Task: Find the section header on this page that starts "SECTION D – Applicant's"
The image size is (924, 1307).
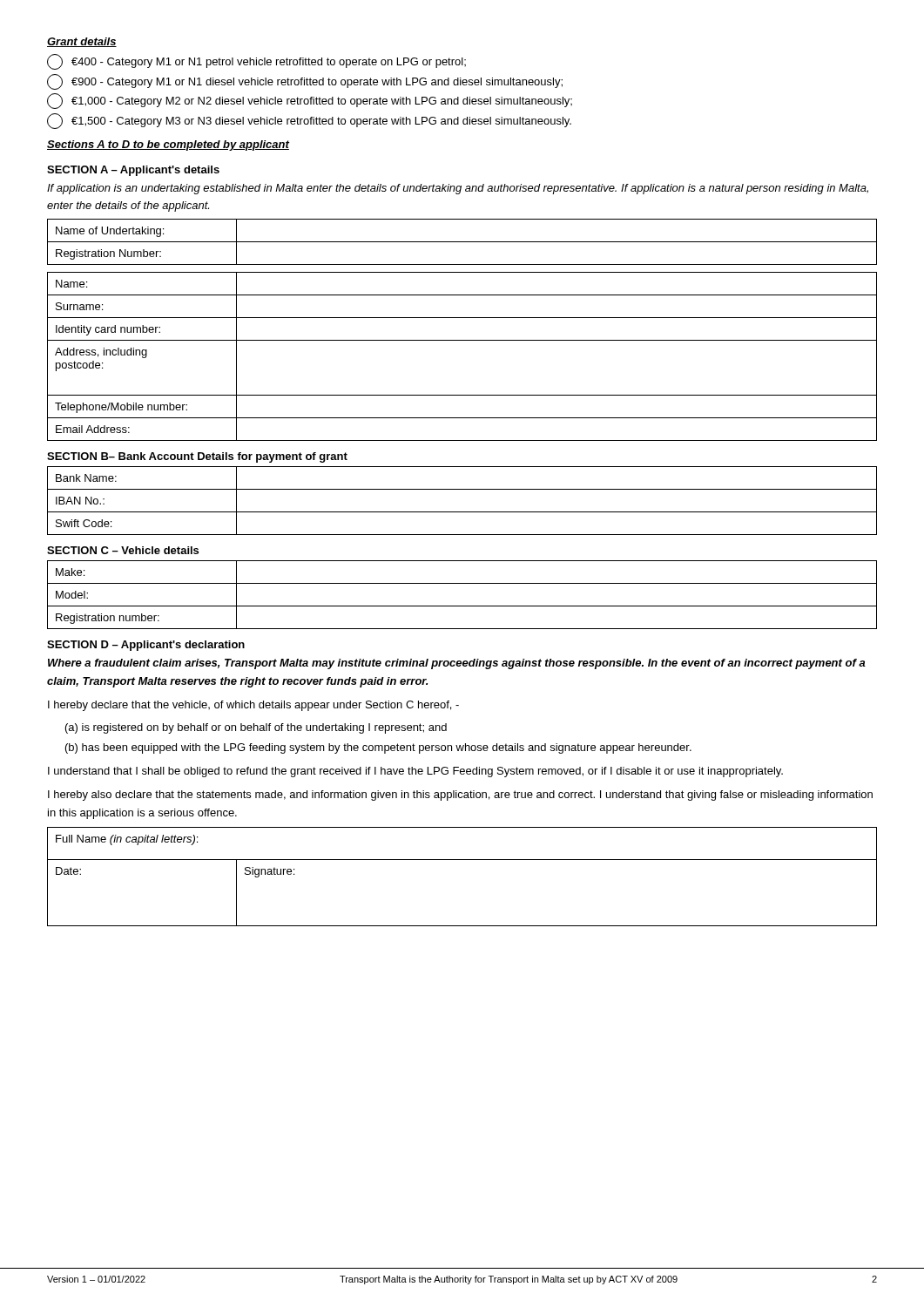Action: [146, 644]
